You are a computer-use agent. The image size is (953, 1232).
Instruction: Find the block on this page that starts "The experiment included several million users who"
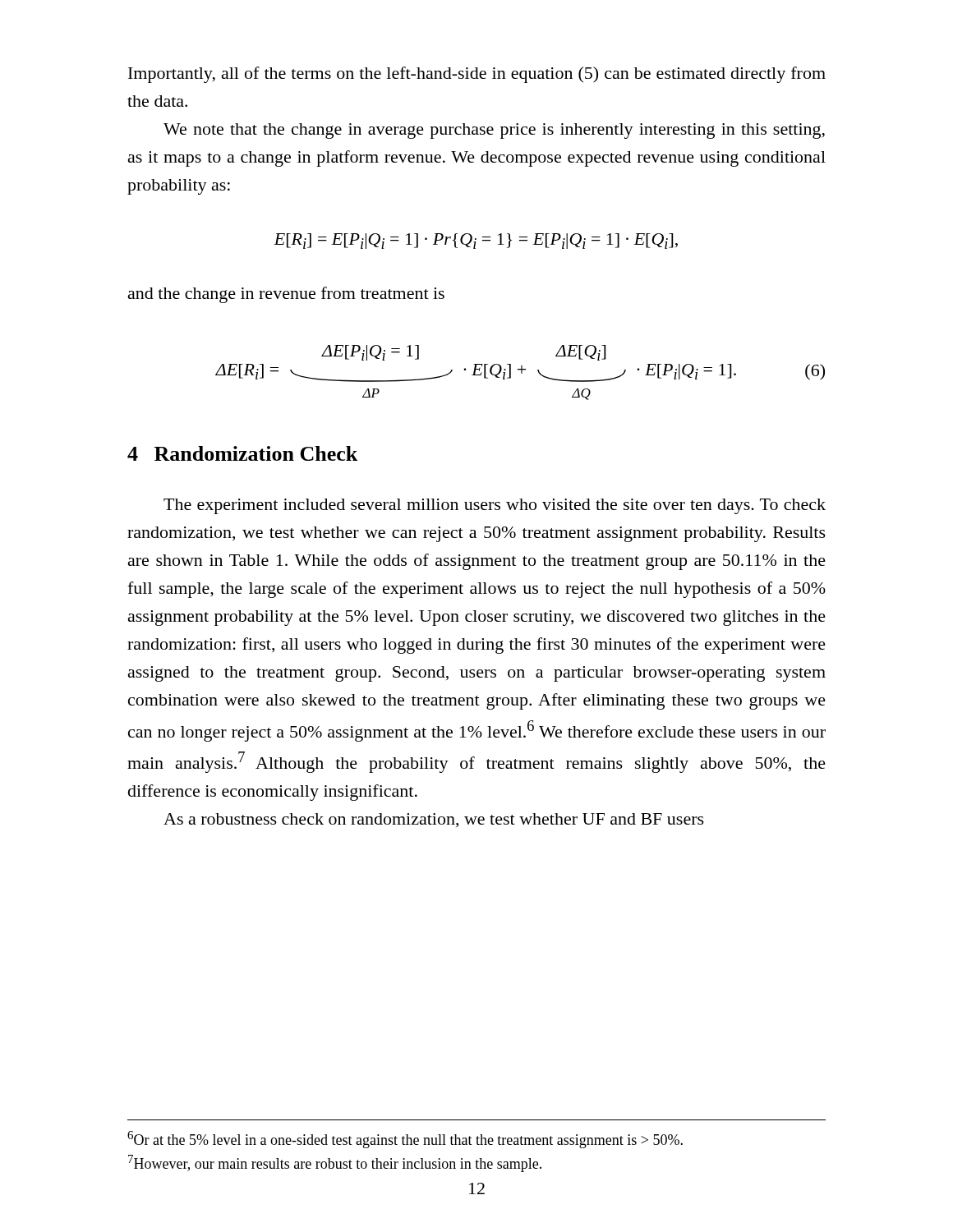pos(476,648)
